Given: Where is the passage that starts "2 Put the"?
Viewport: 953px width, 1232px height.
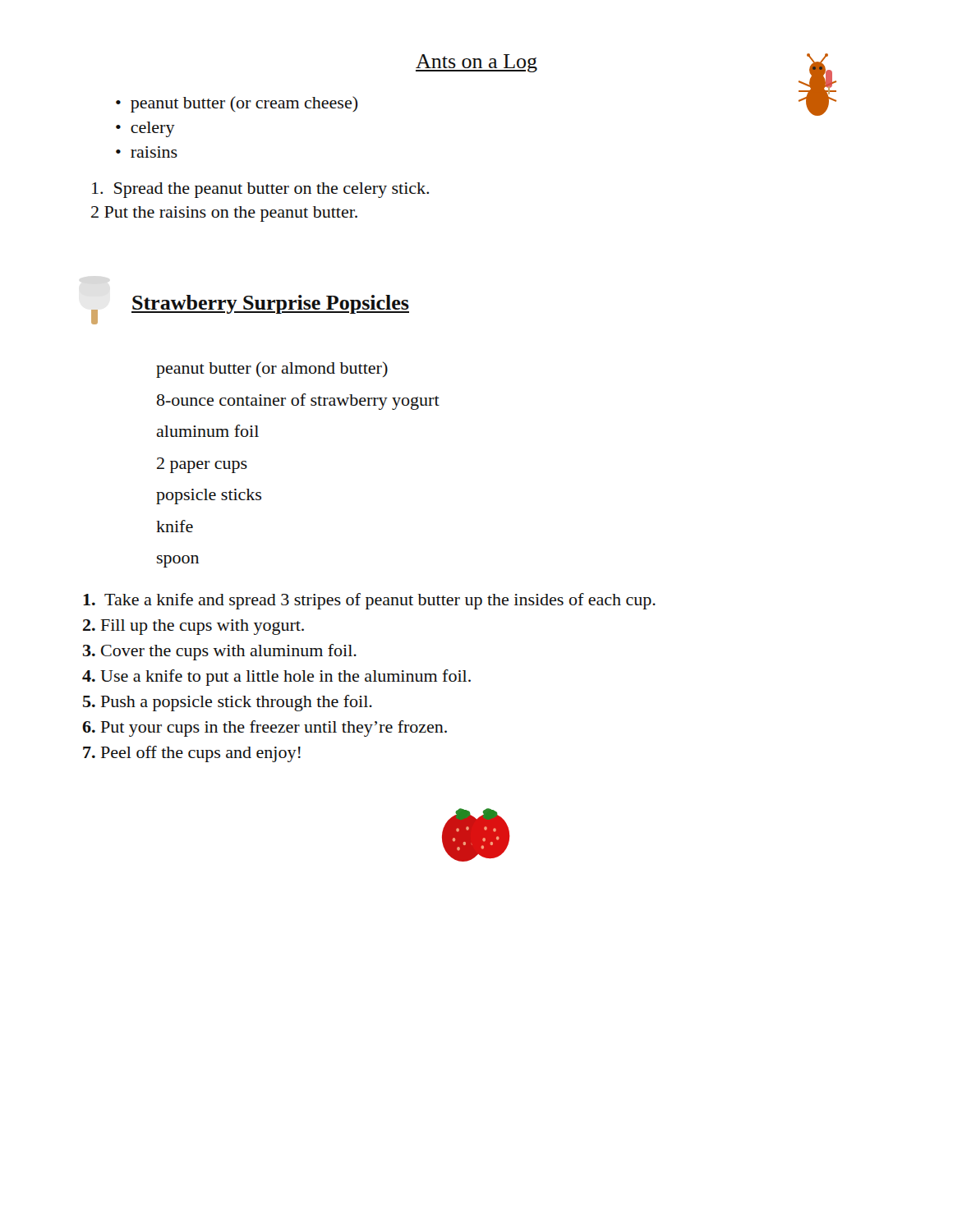Looking at the screenshot, I should coord(224,211).
